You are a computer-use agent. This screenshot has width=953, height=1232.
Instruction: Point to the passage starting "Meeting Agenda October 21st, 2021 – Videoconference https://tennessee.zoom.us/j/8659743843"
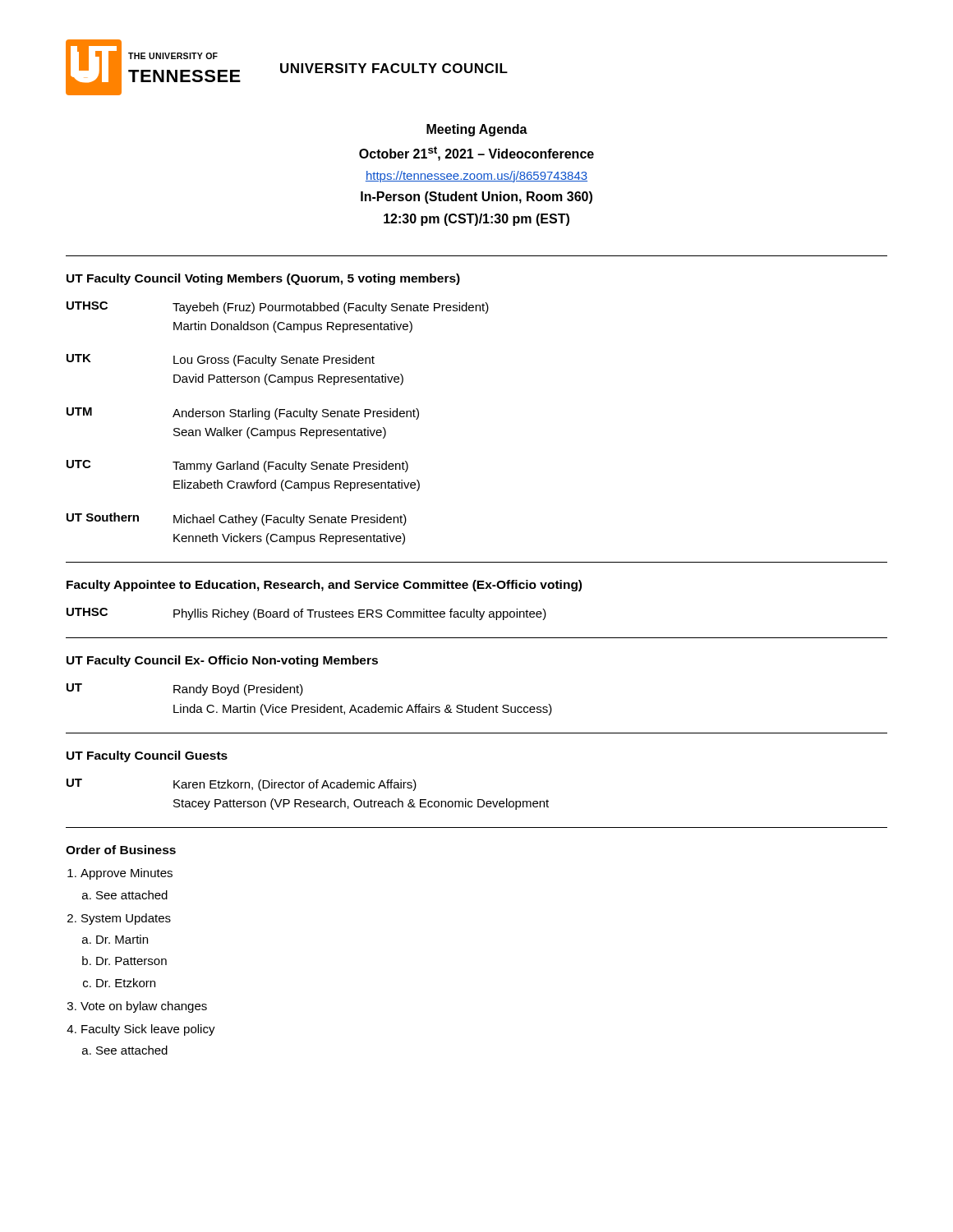pyautogui.click(x=476, y=174)
